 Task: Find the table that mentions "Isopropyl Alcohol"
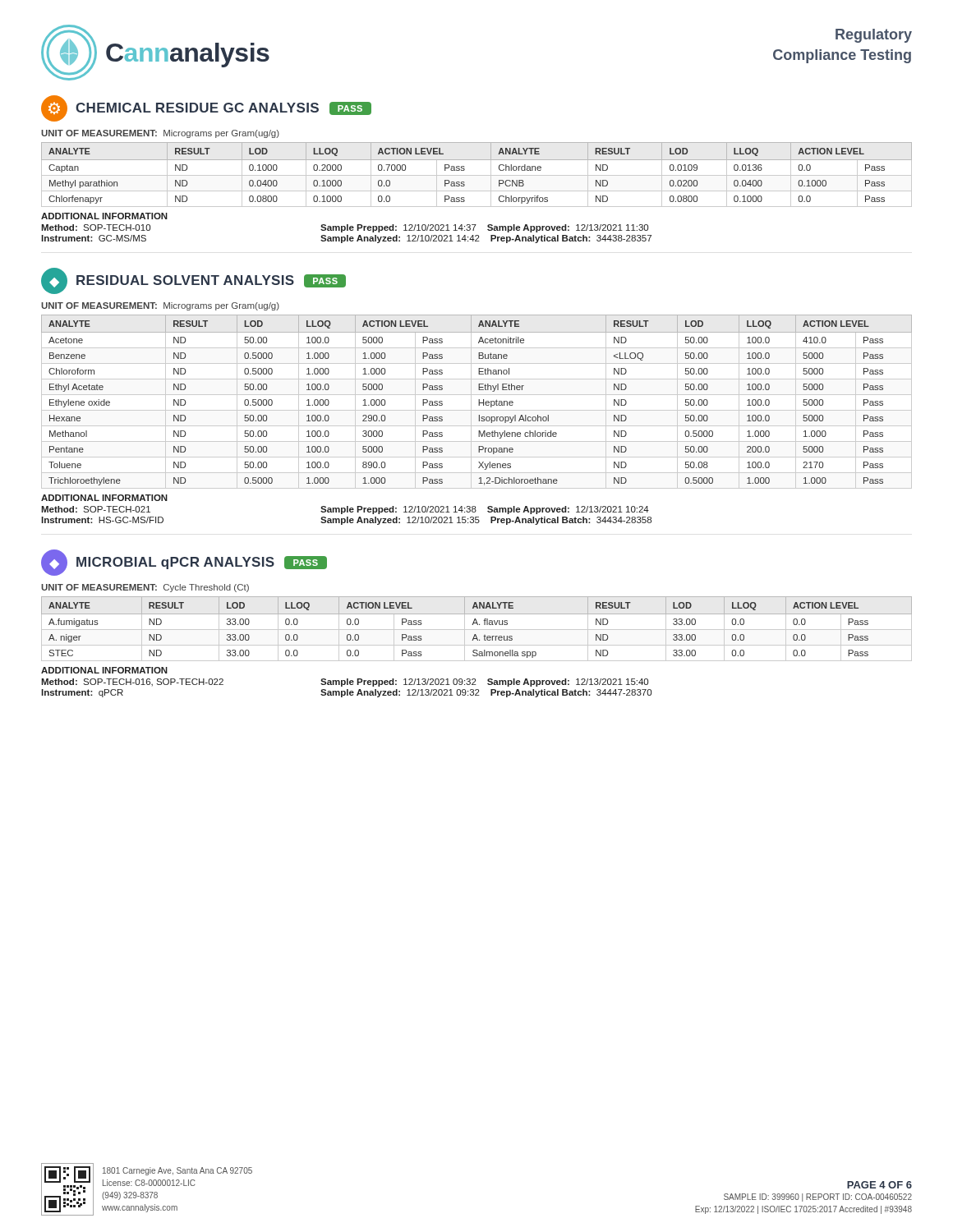(x=476, y=402)
